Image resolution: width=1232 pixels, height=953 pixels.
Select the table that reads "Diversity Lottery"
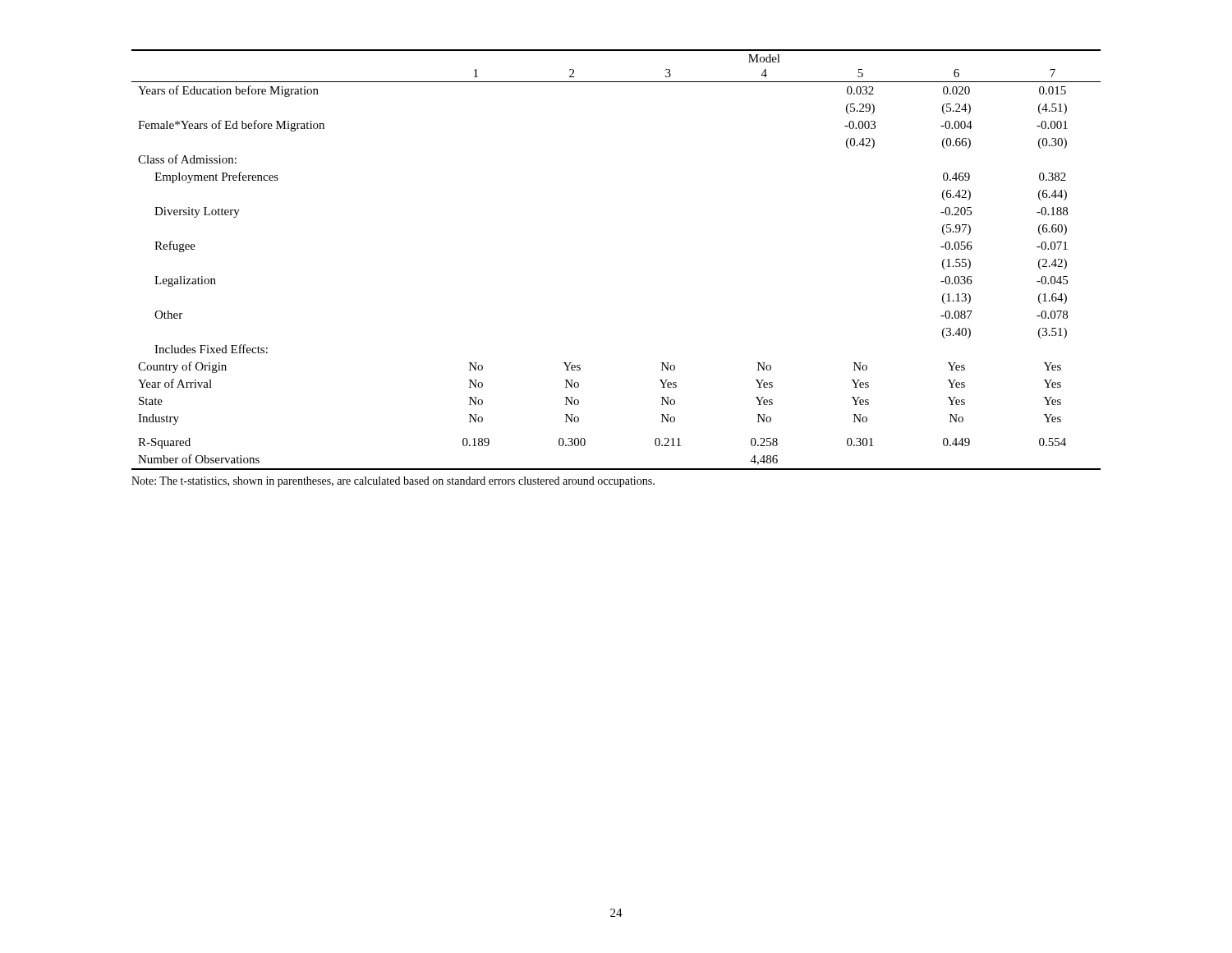point(616,260)
